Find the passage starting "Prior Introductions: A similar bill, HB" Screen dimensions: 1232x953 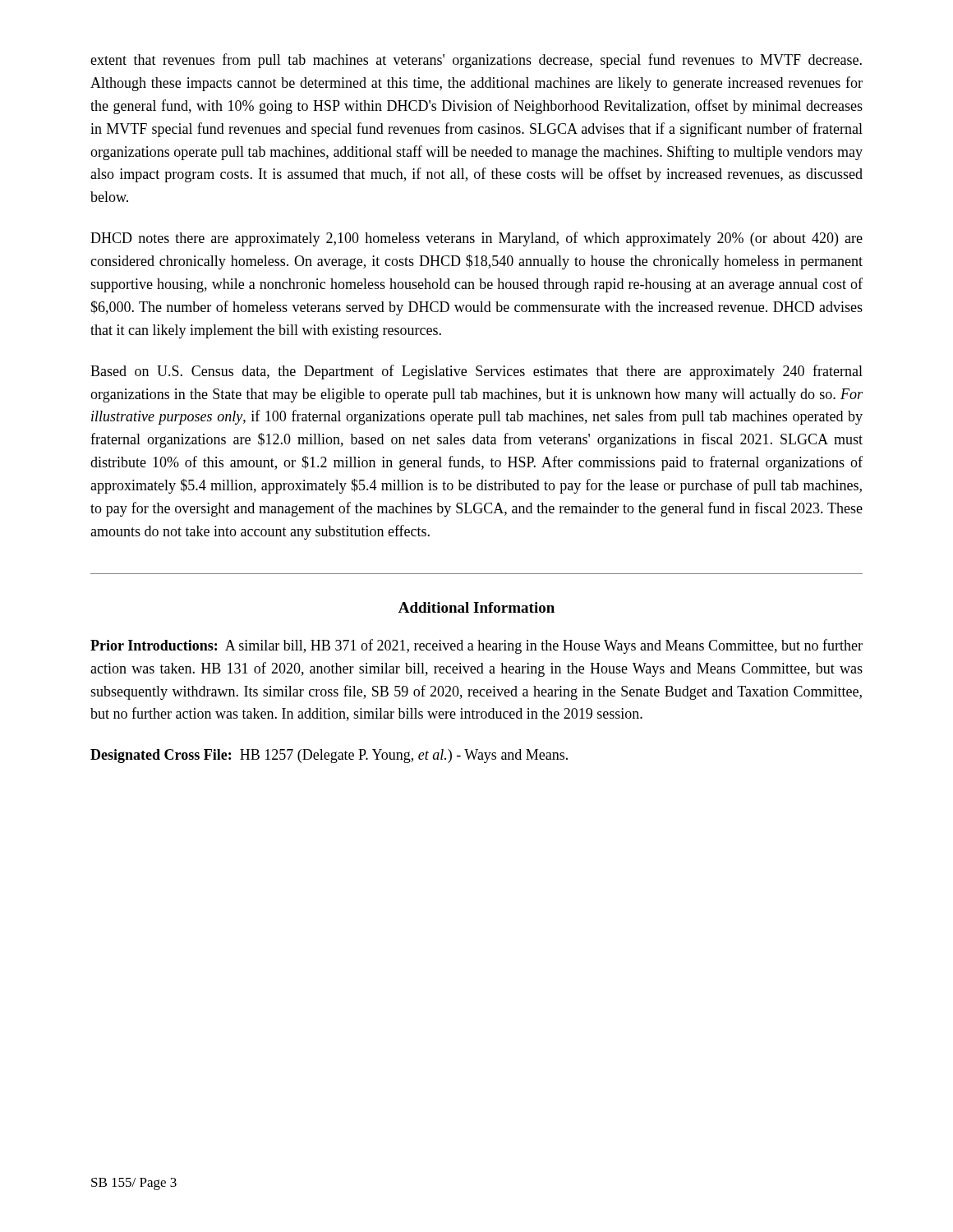click(476, 680)
